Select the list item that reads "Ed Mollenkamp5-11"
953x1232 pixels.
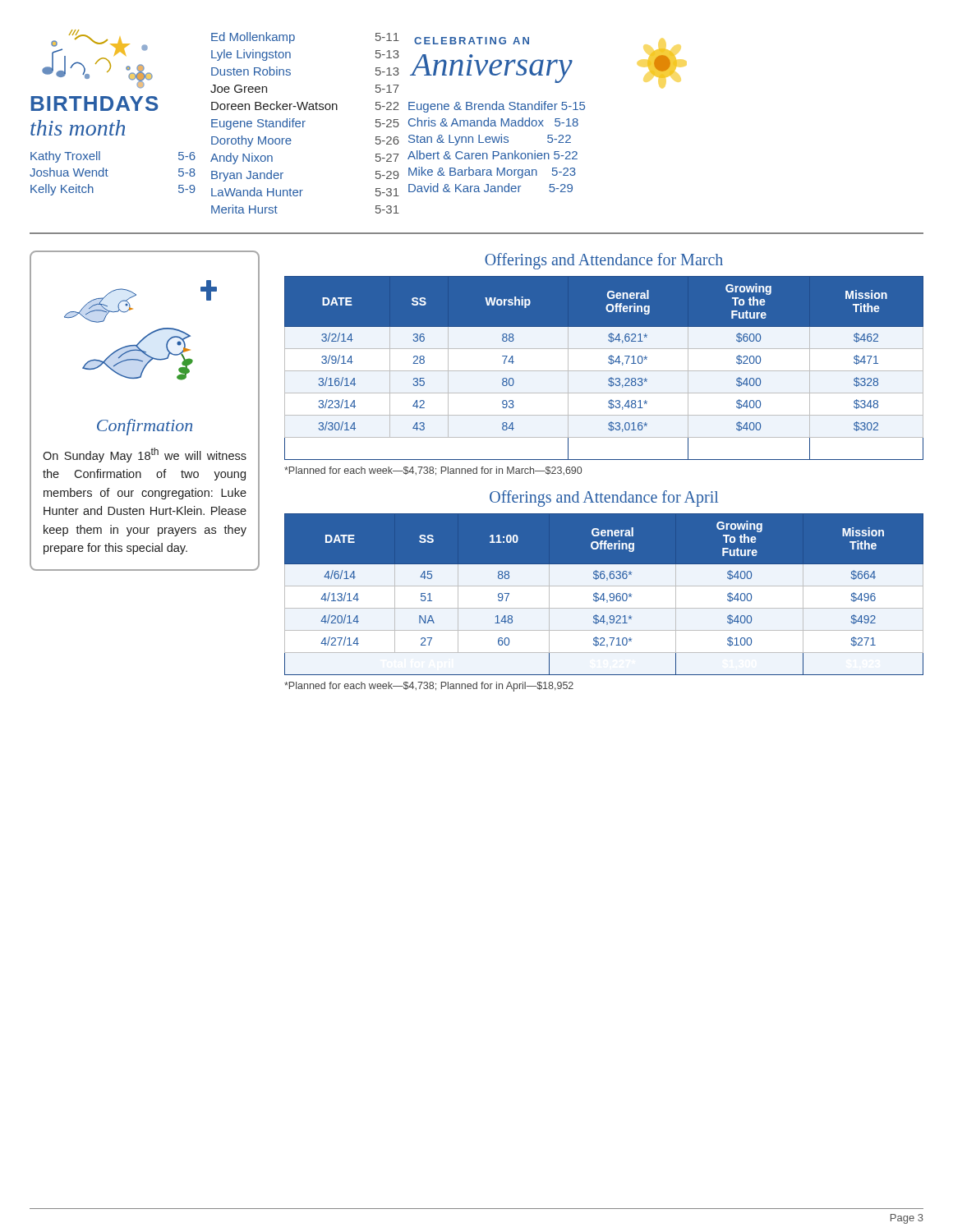(305, 37)
